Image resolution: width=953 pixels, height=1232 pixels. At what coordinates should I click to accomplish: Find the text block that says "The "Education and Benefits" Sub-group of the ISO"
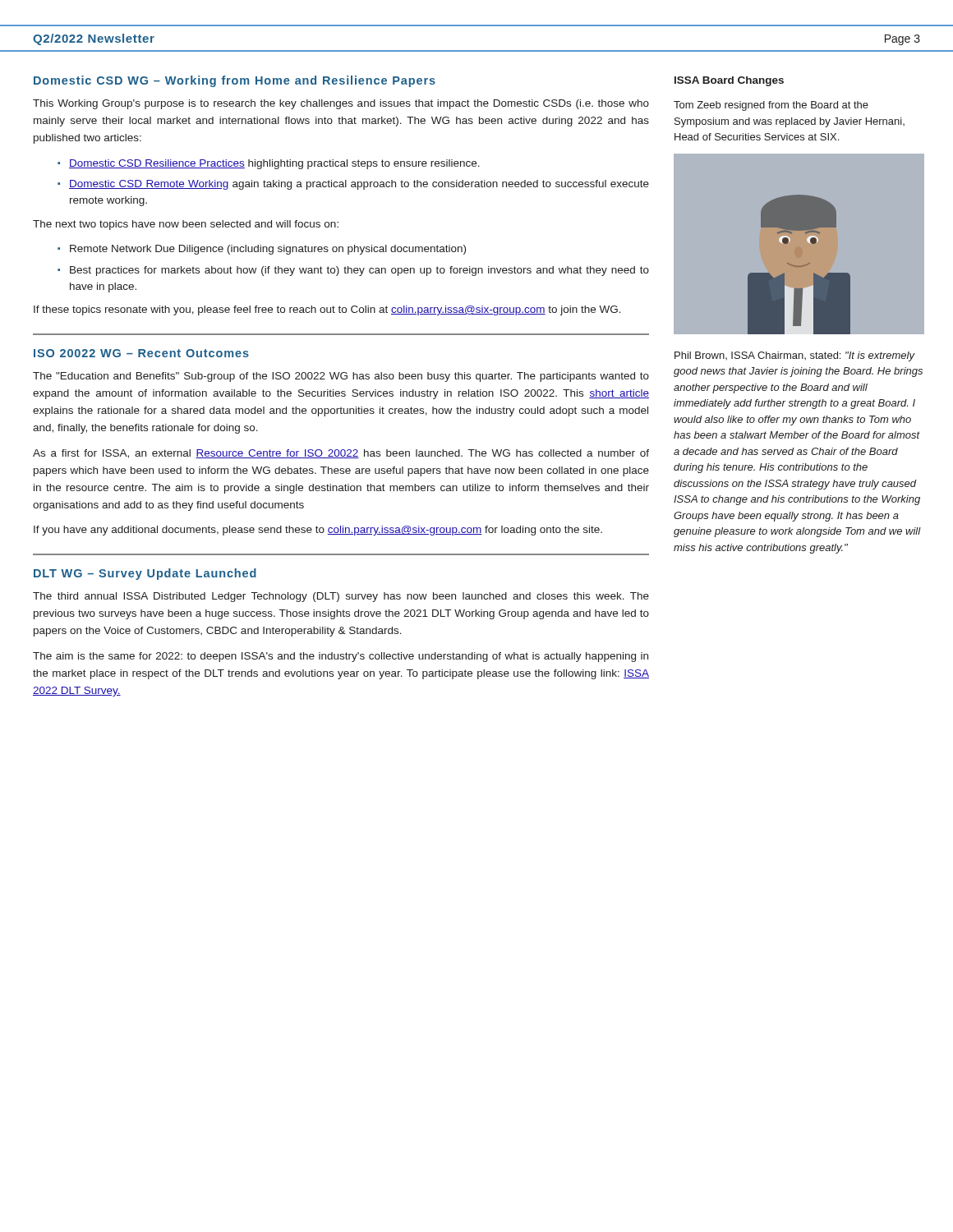point(341,402)
